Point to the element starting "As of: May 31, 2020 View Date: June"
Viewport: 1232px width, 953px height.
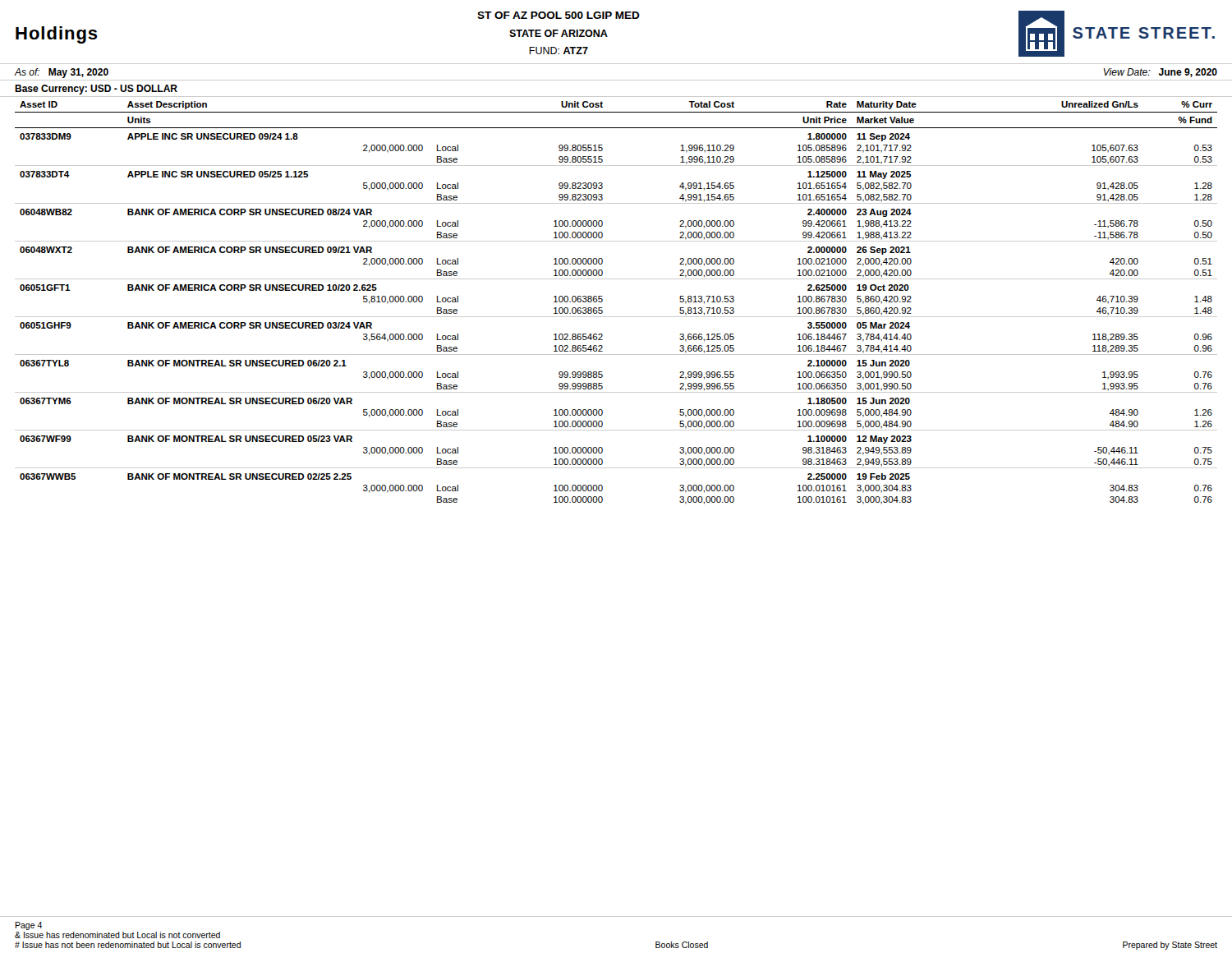pos(616,73)
